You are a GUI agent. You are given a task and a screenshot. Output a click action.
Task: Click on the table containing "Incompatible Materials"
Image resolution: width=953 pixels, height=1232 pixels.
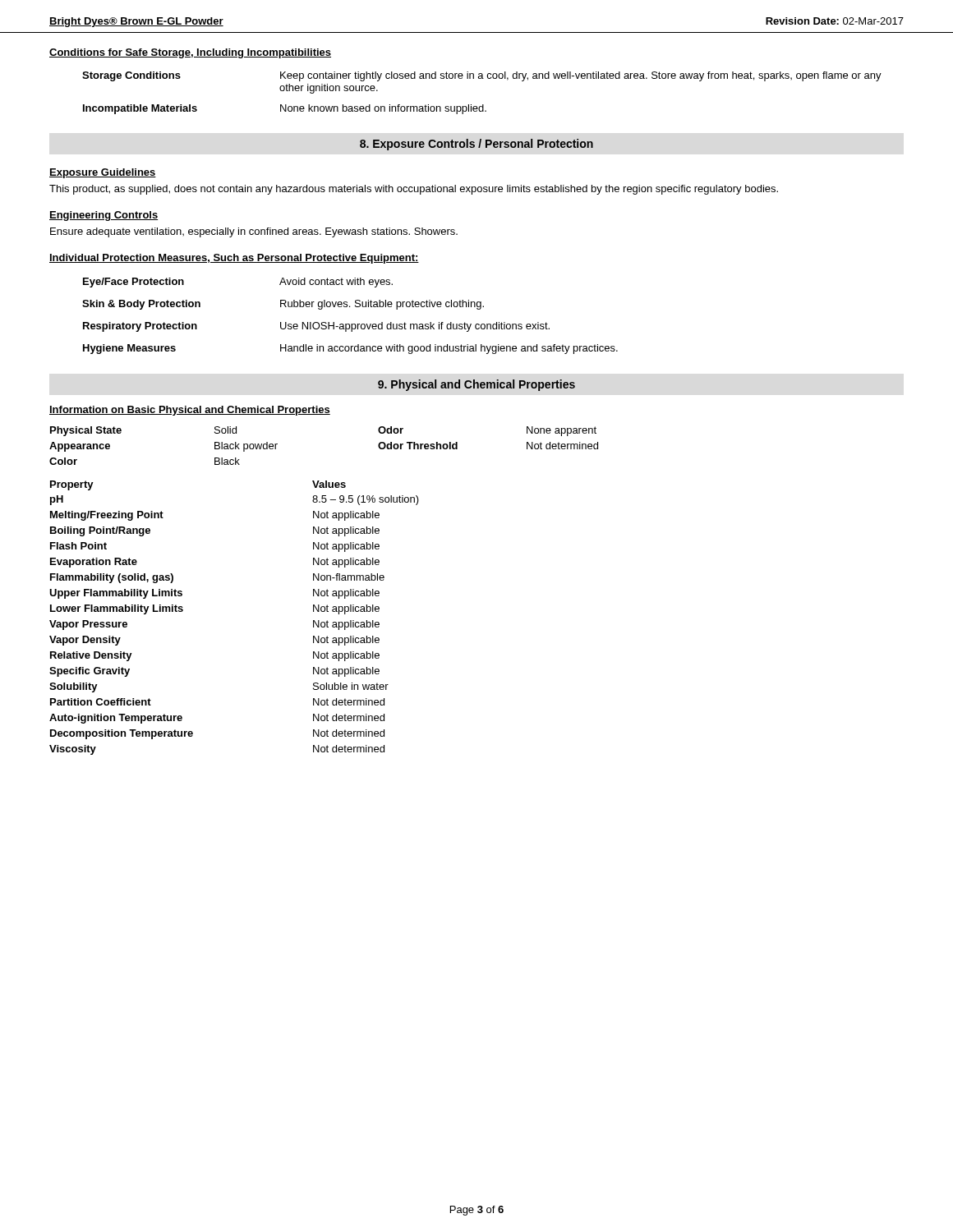[x=476, y=92]
